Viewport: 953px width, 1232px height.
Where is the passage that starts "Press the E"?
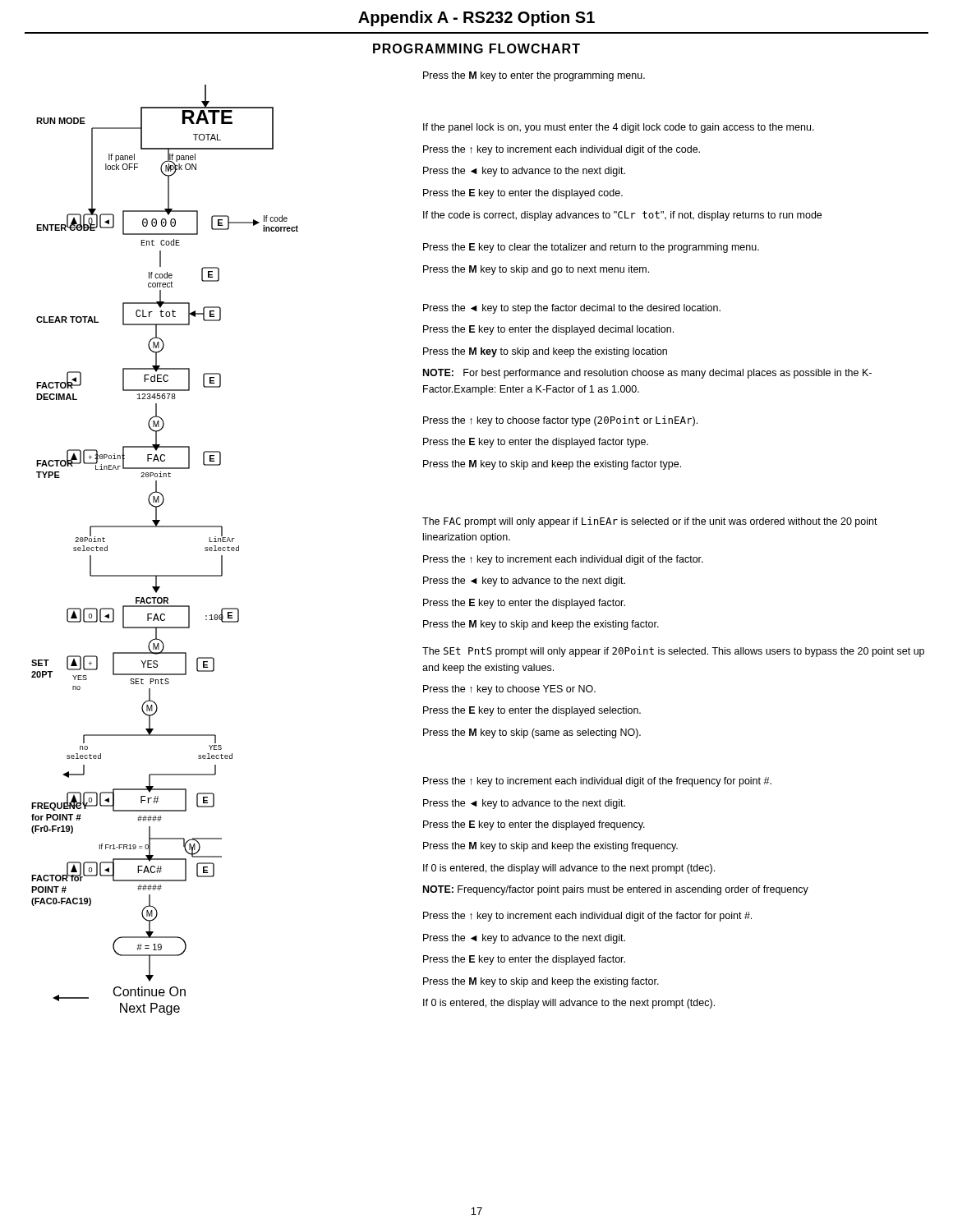(675, 259)
